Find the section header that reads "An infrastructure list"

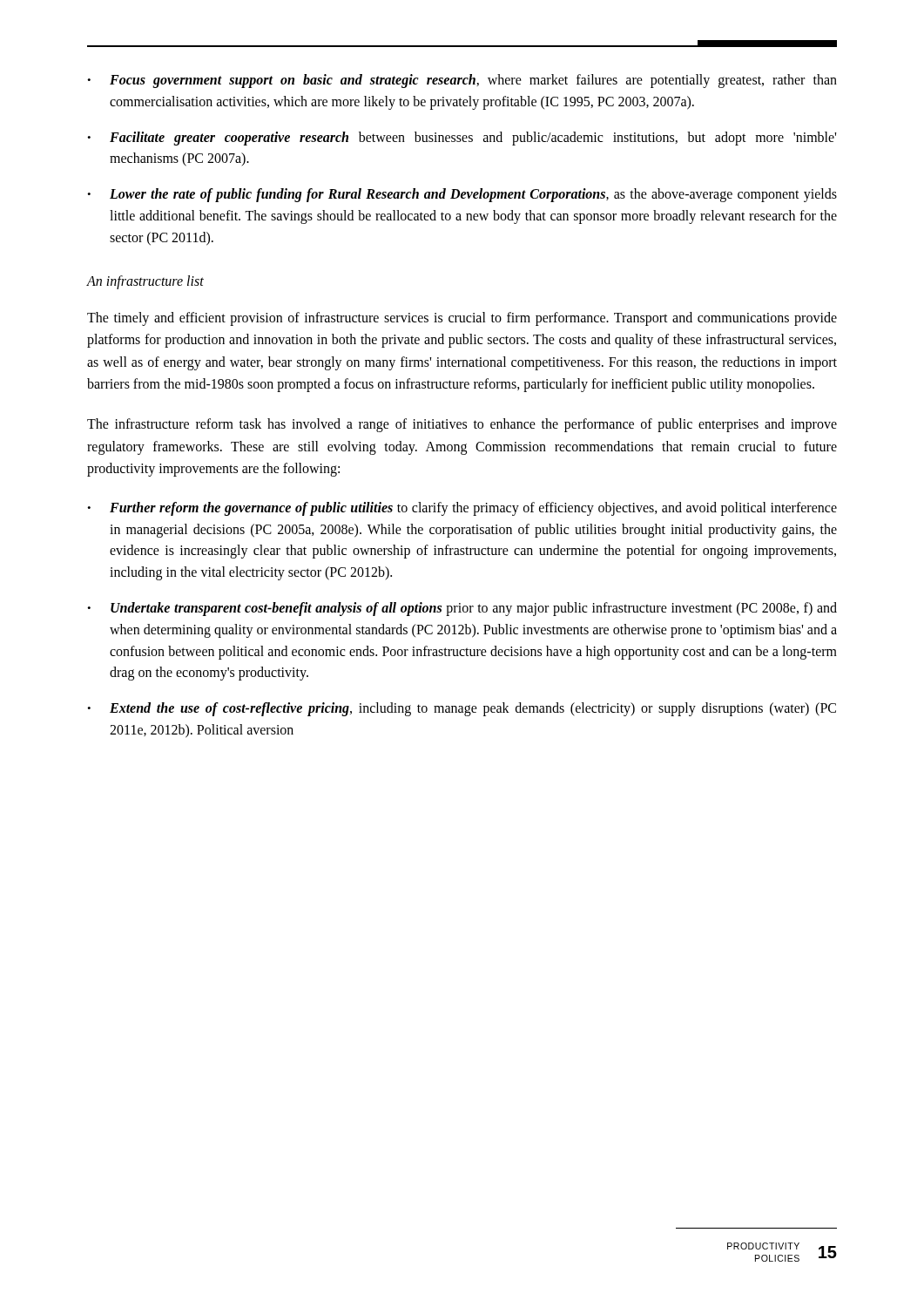pyautogui.click(x=145, y=281)
